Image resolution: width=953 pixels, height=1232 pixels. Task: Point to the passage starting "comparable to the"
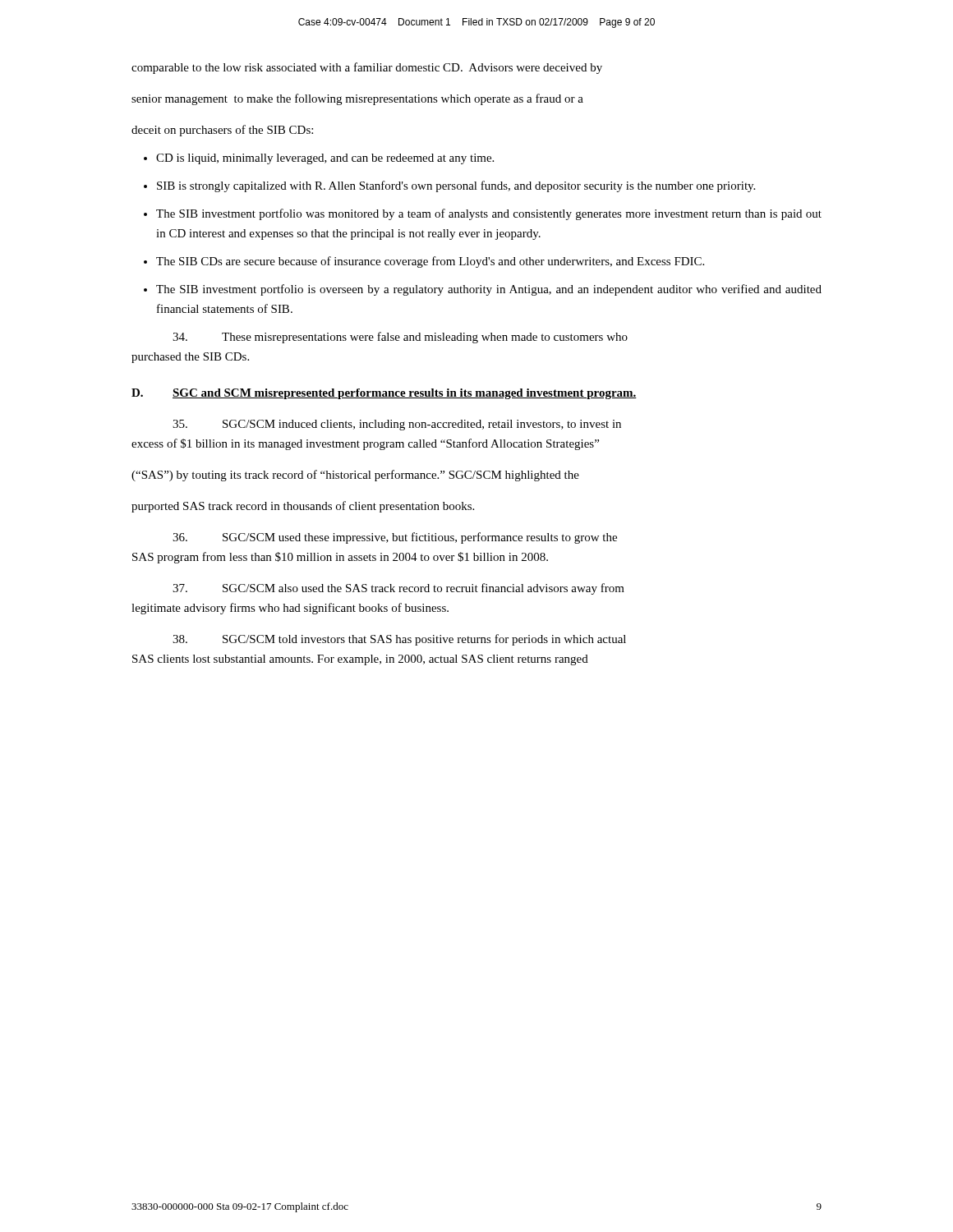pyautogui.click(x=367, y=67)
